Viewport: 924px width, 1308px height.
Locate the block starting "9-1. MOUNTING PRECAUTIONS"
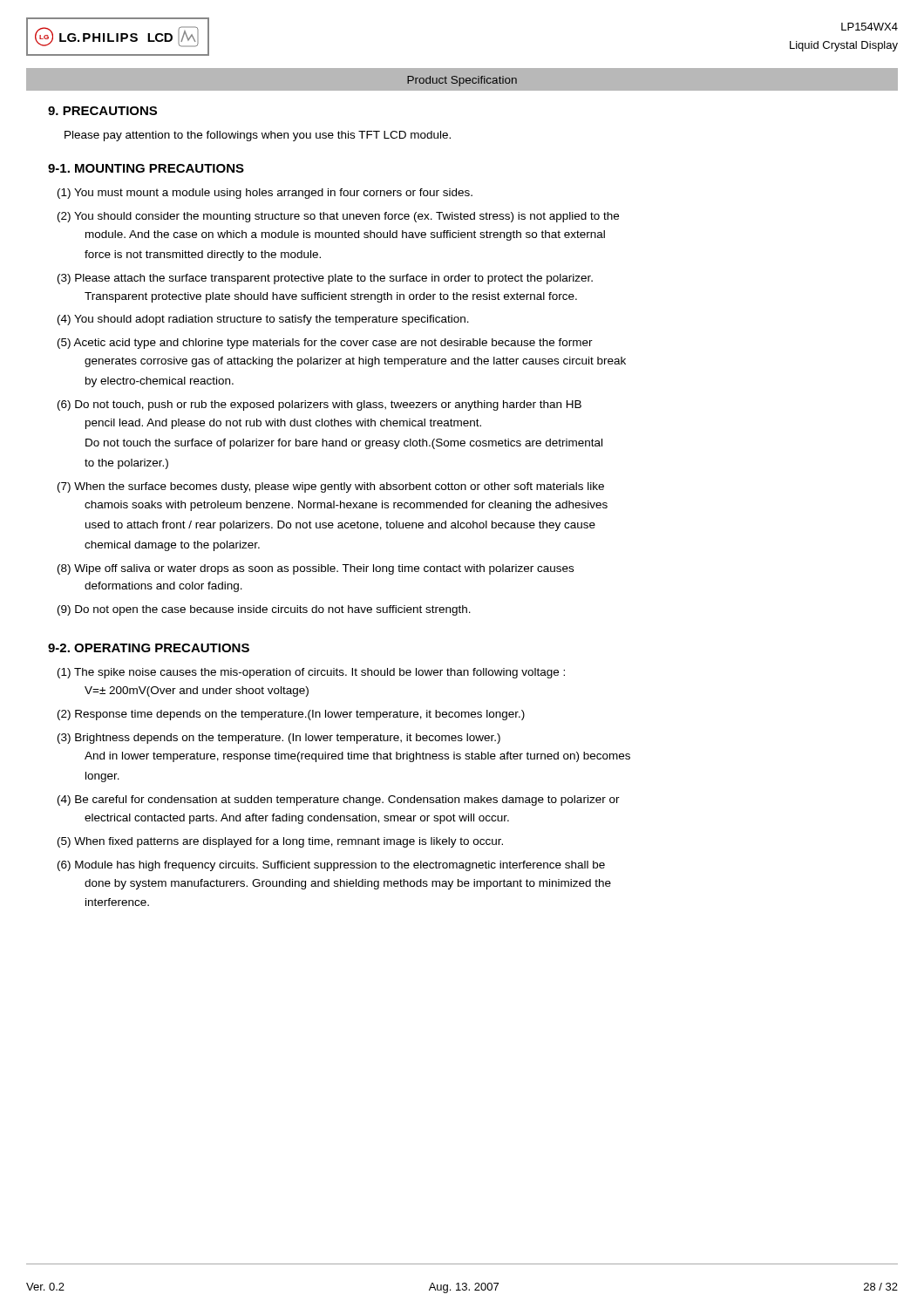coord(146,168)
